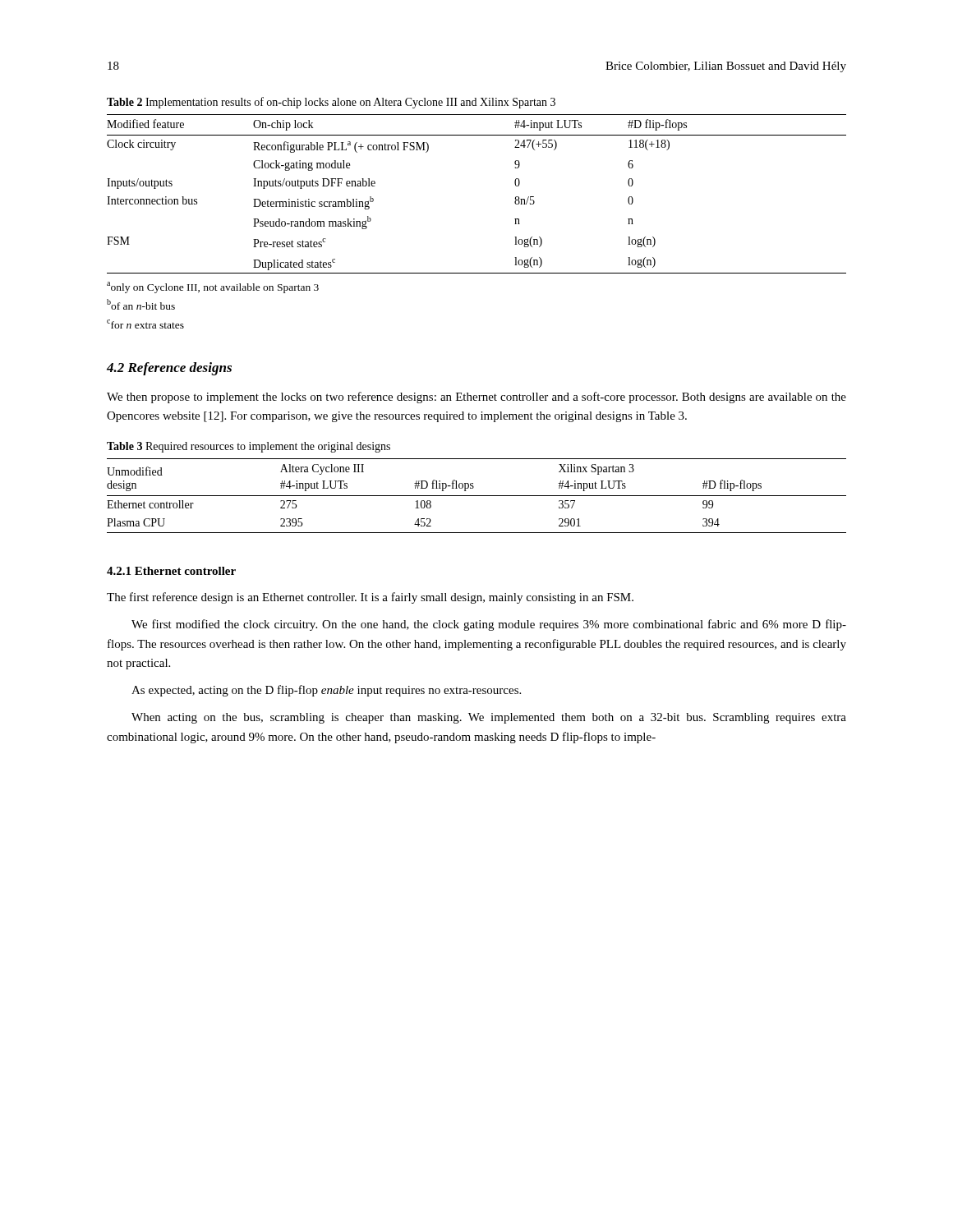Viewport: 953px width, 1232px height.
Task: Point to the block beginning "As expected, acting"
Action: pyautogui.click(x=327, y=690)
